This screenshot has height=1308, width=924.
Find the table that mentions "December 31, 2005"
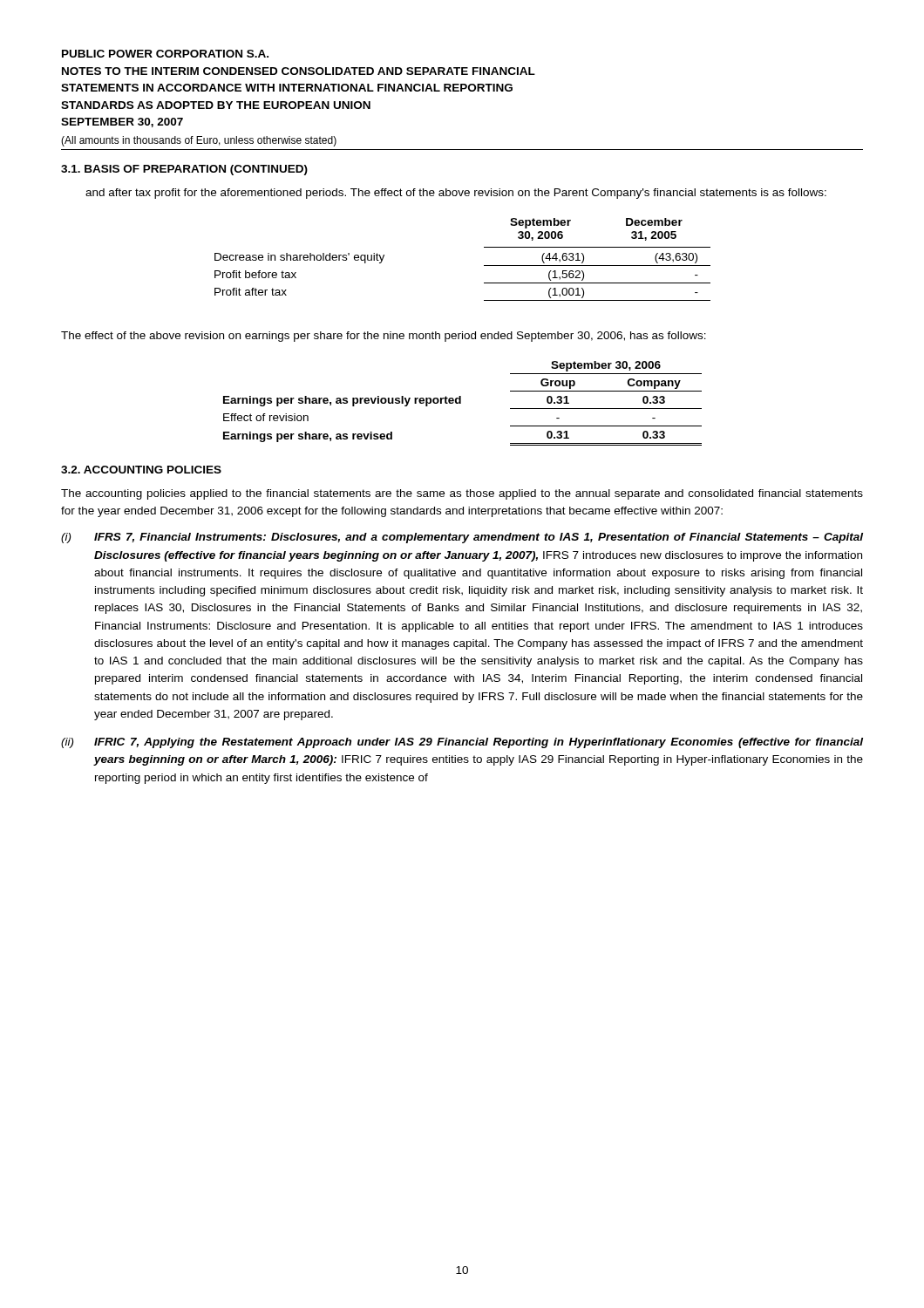coord(462,257)
